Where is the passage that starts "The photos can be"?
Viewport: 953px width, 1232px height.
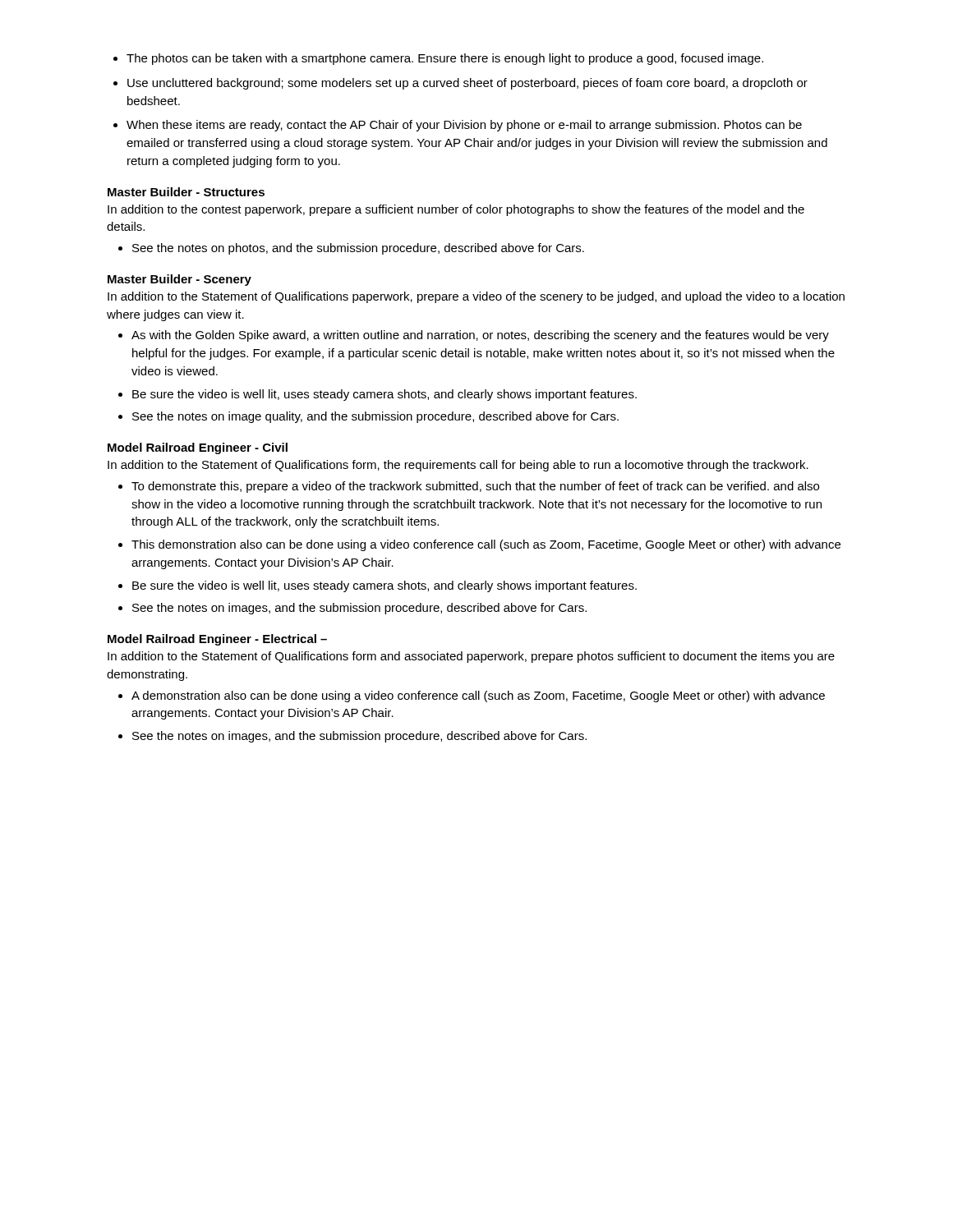[445, 58]
